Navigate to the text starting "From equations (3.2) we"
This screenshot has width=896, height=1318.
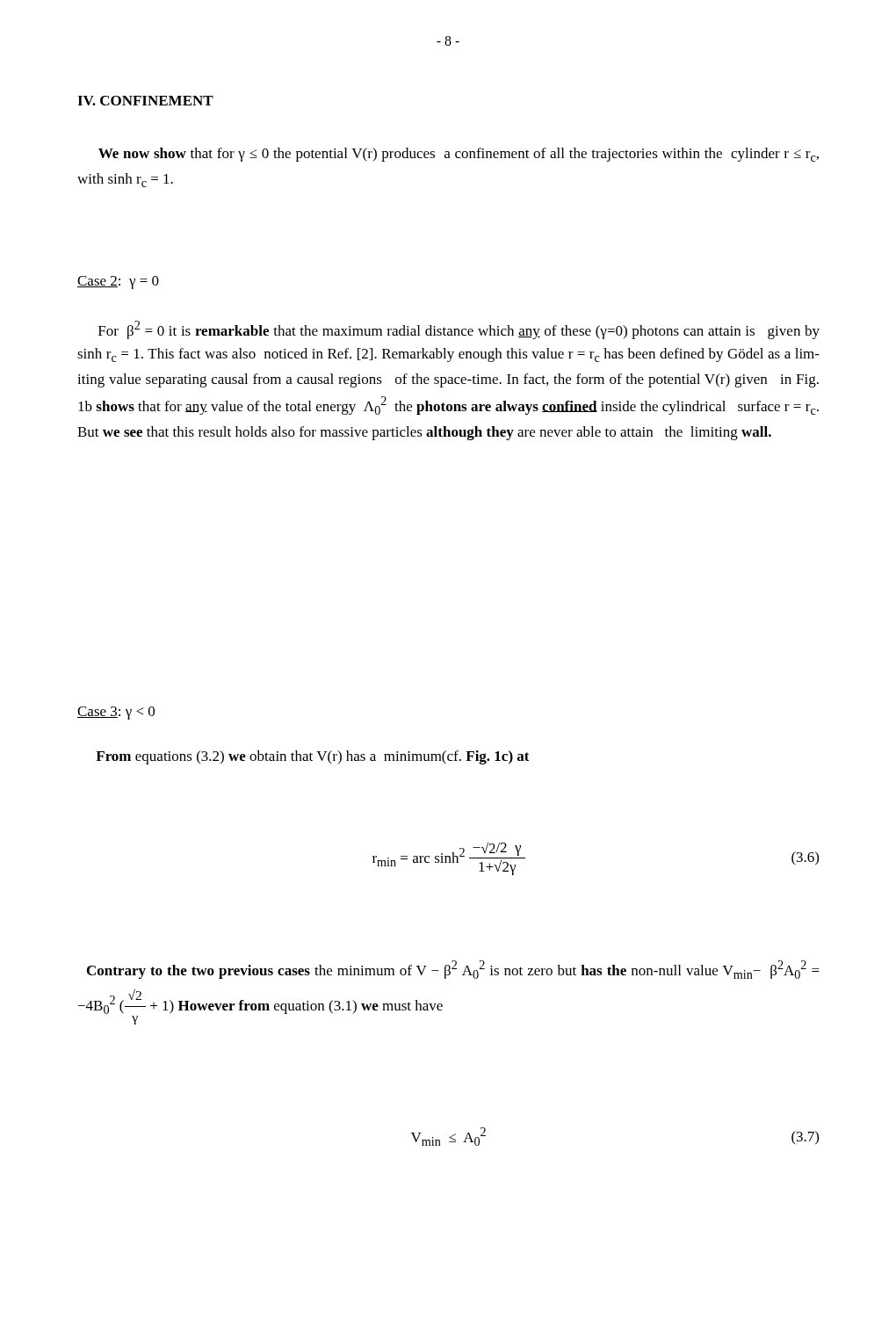pyautogui.click(x=303, y=756)
